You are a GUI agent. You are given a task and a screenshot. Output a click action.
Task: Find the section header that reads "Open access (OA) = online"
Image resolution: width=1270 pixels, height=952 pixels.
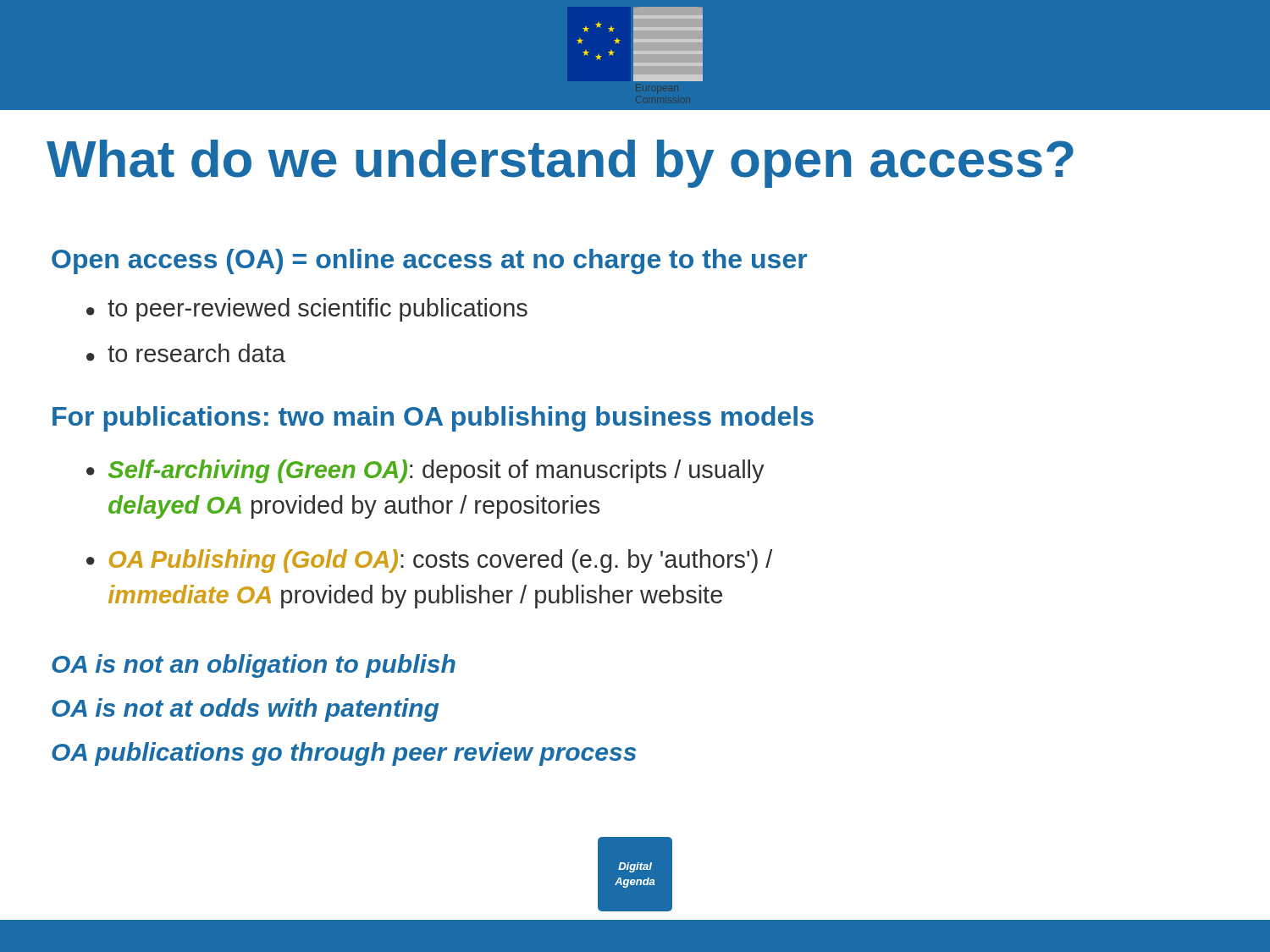pos(635,259)
